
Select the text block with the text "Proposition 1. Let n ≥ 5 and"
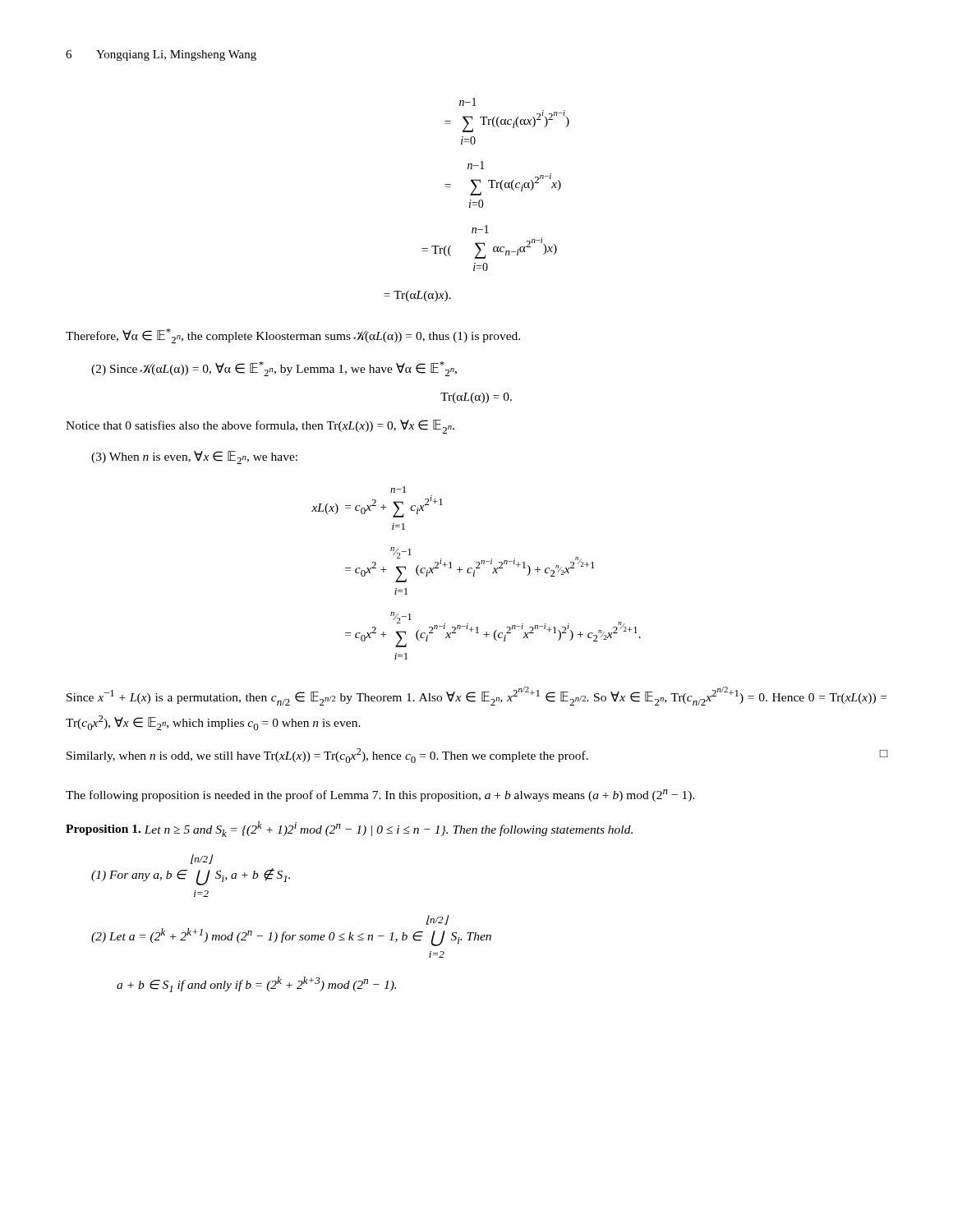350,829
